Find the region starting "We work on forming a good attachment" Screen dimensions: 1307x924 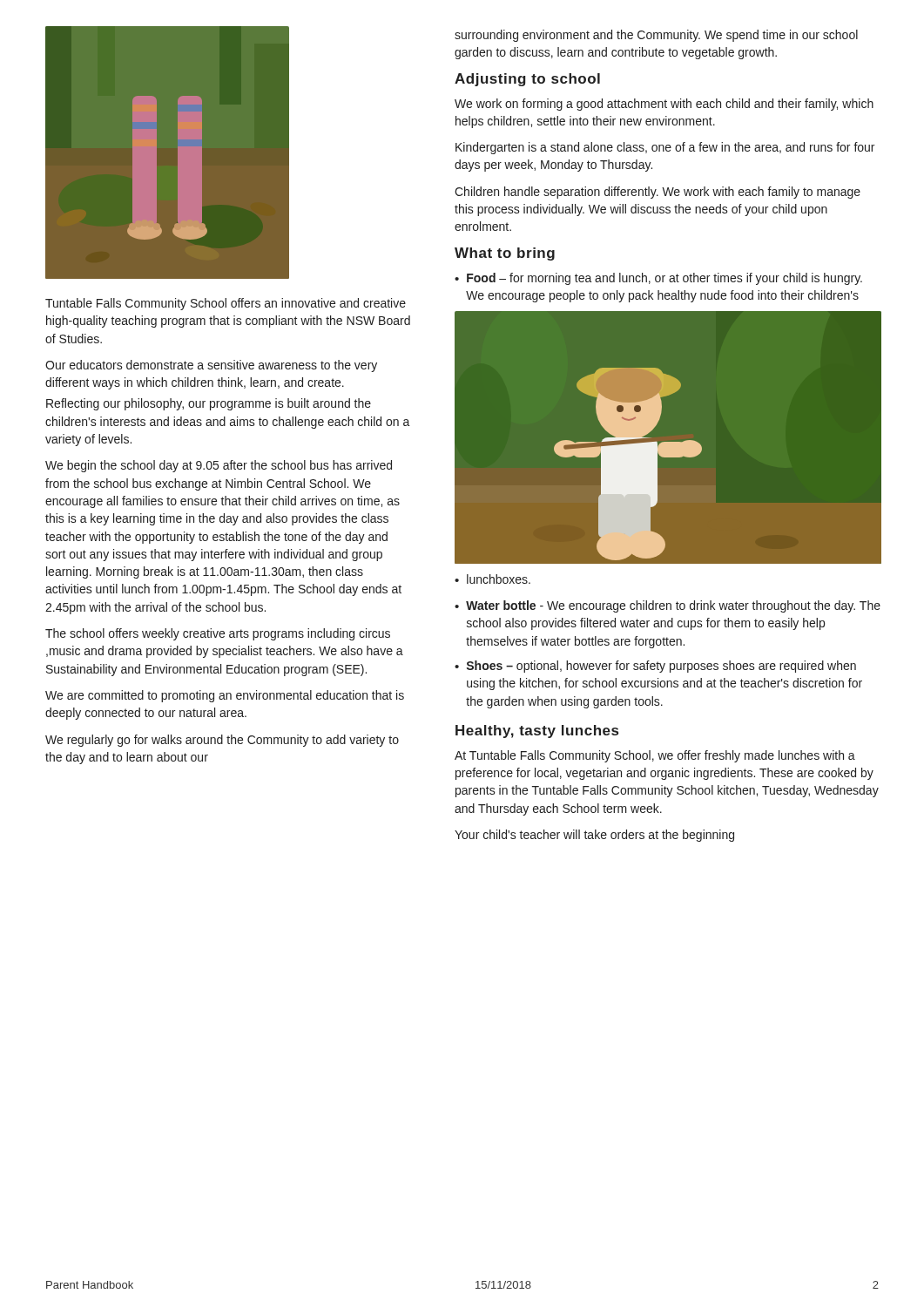[664, 112]
